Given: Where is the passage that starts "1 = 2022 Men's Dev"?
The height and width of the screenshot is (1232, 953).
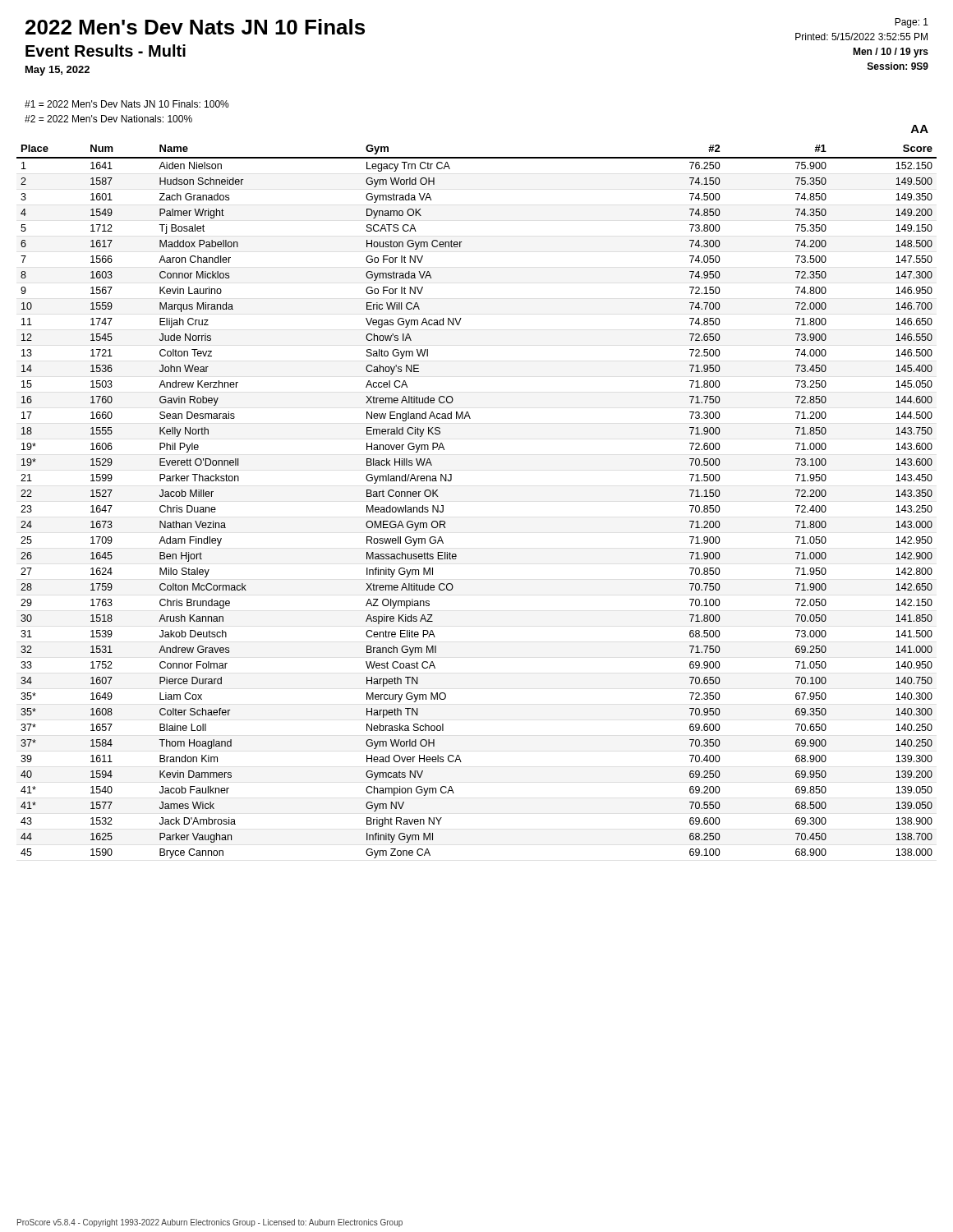Looking at the screenshot, I should coord(127,112).
